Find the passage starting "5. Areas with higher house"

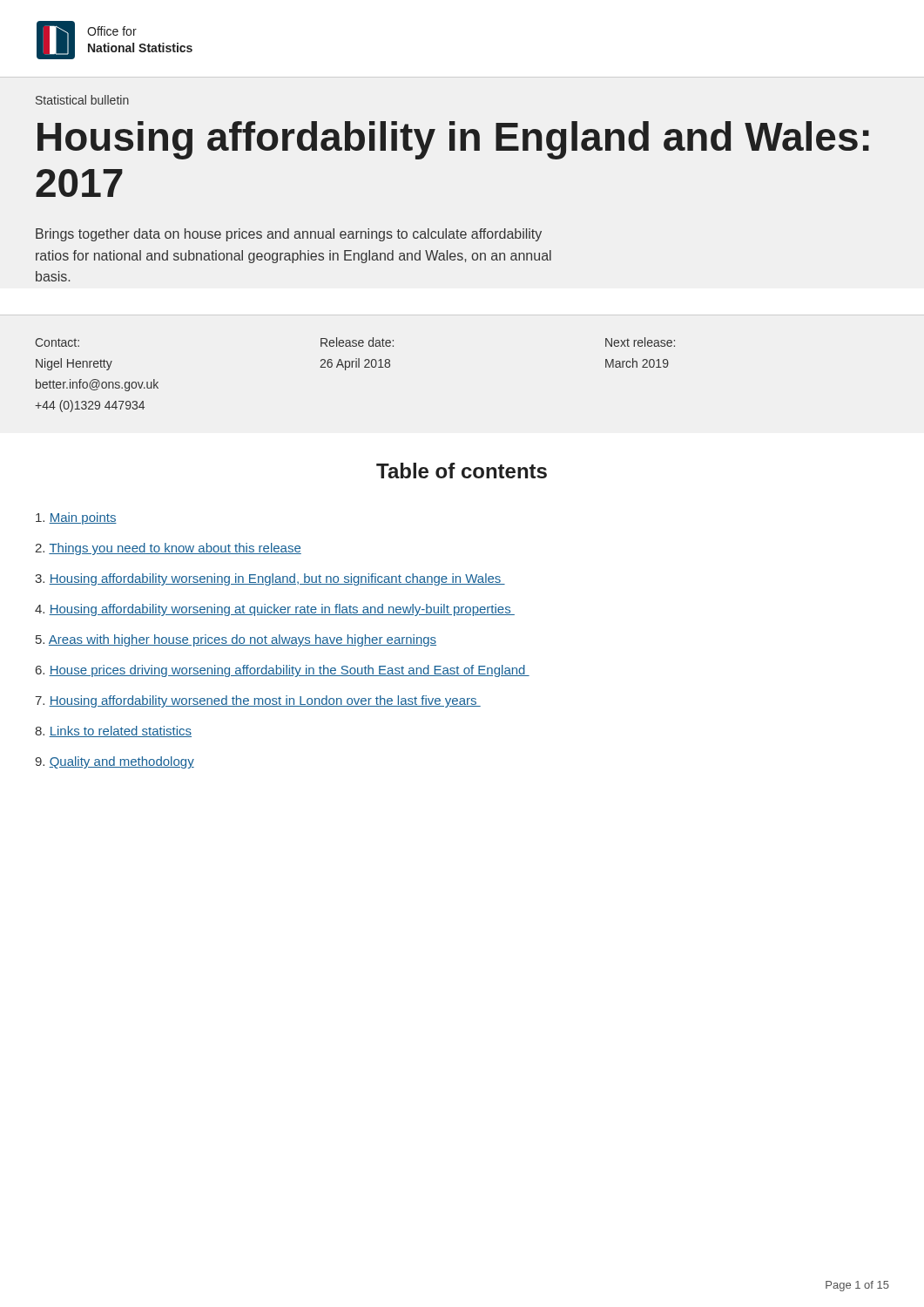pos(236,639)
